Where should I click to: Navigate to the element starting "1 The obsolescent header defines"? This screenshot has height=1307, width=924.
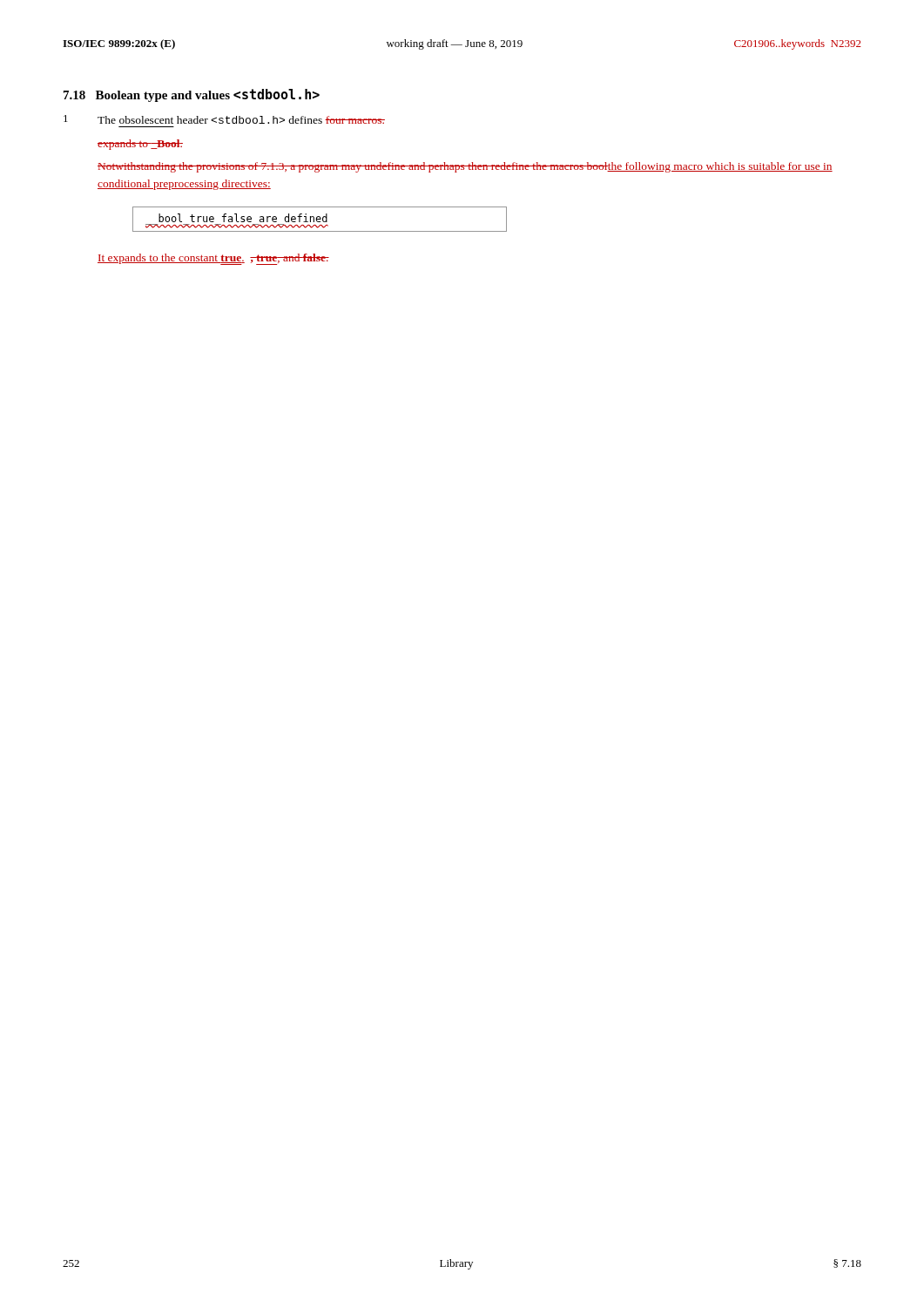pos(224,119)
